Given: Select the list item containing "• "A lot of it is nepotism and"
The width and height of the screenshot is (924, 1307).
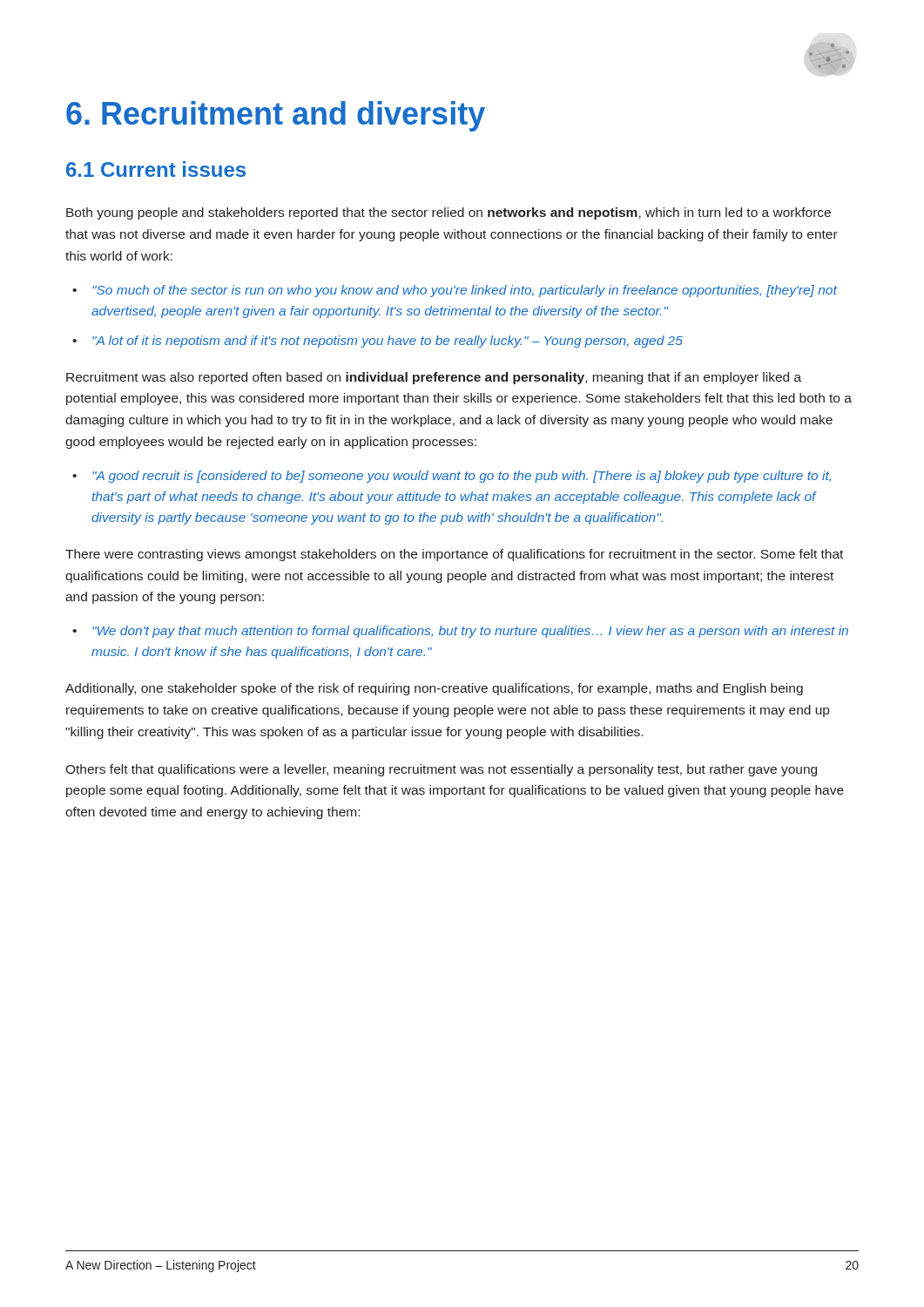Looking at the screenshot, I should 377,340.
